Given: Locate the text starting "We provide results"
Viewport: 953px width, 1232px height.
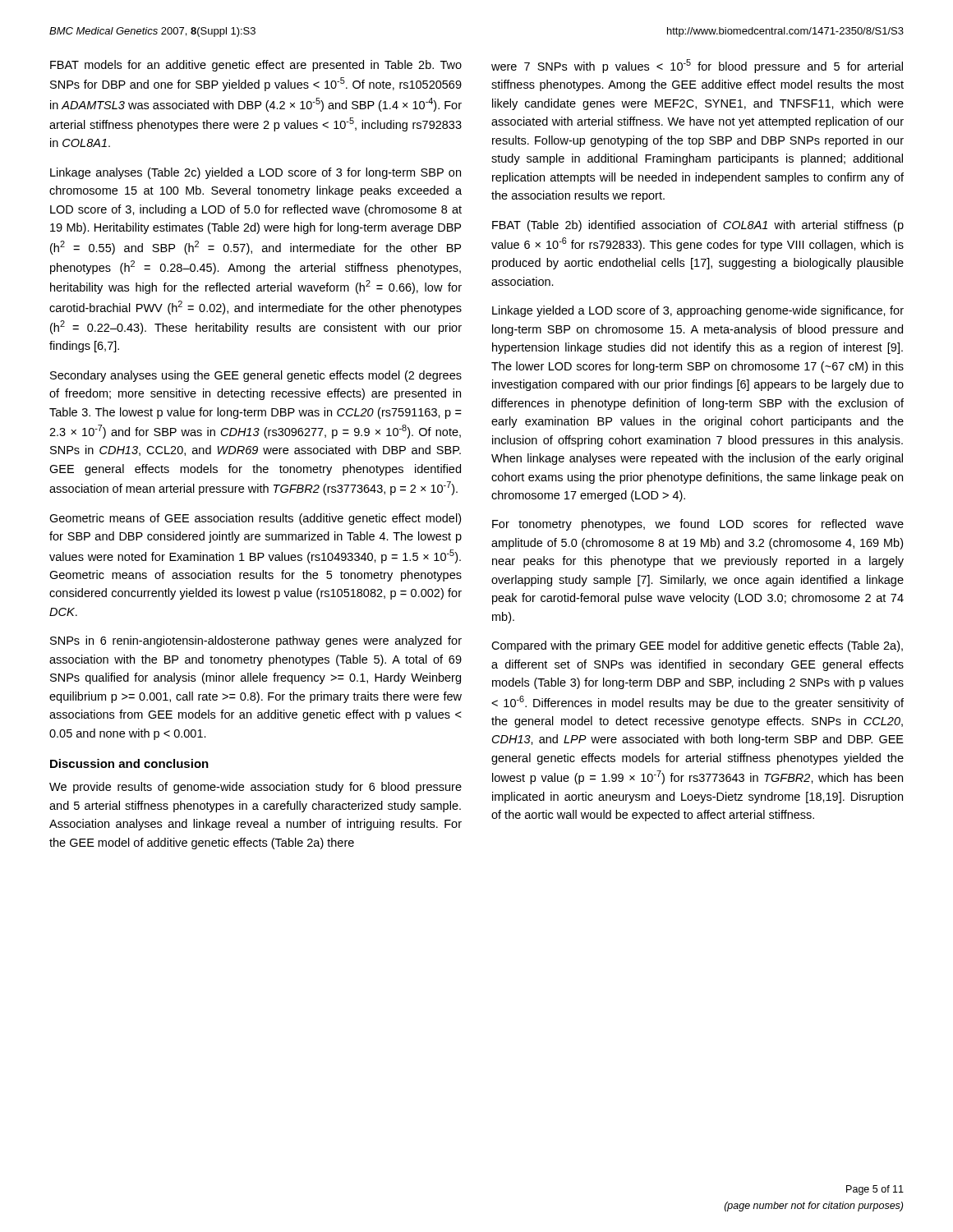Looking at the screenshot, I should click(255, 815).
